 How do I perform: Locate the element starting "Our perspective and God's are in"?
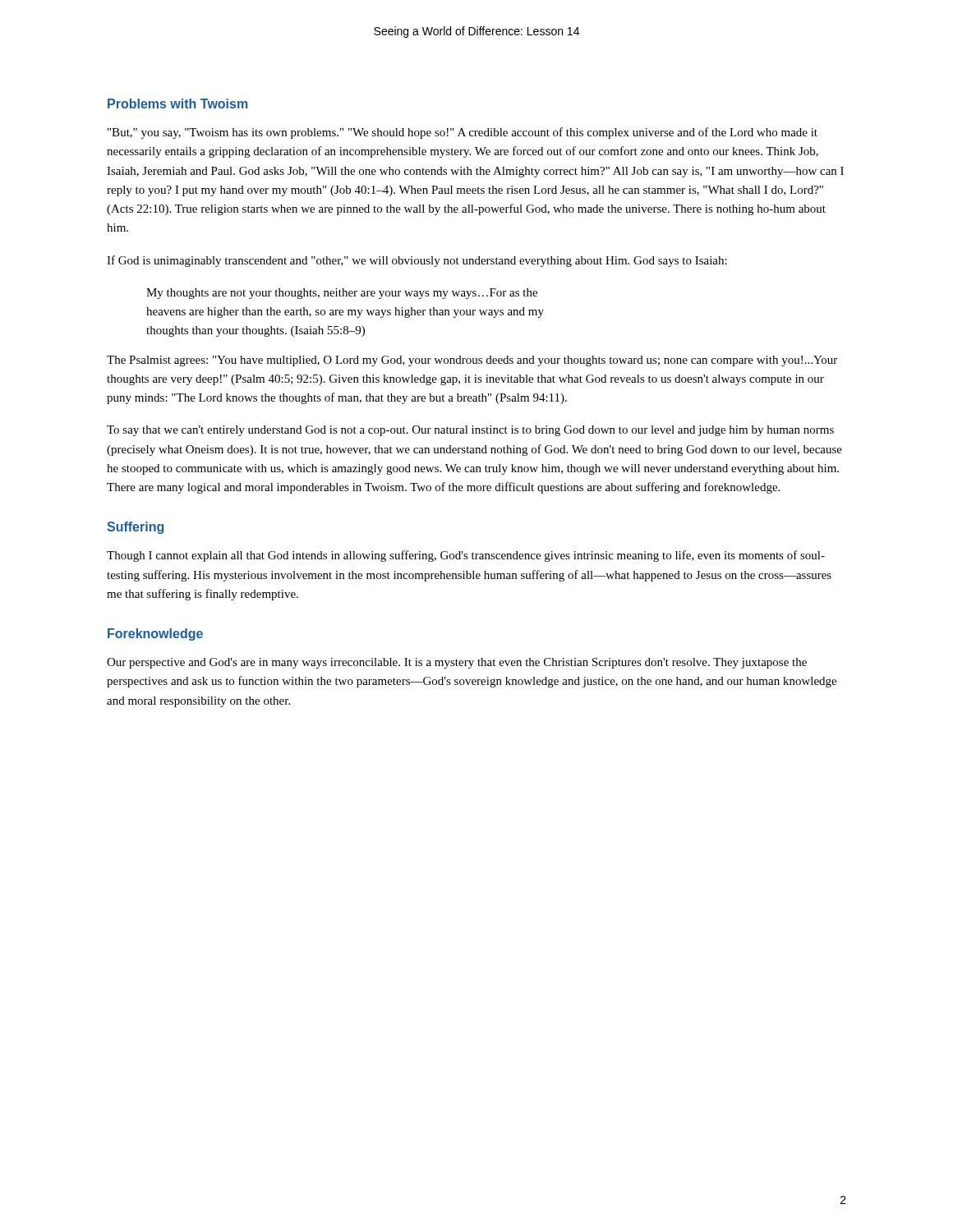point(472,681)
